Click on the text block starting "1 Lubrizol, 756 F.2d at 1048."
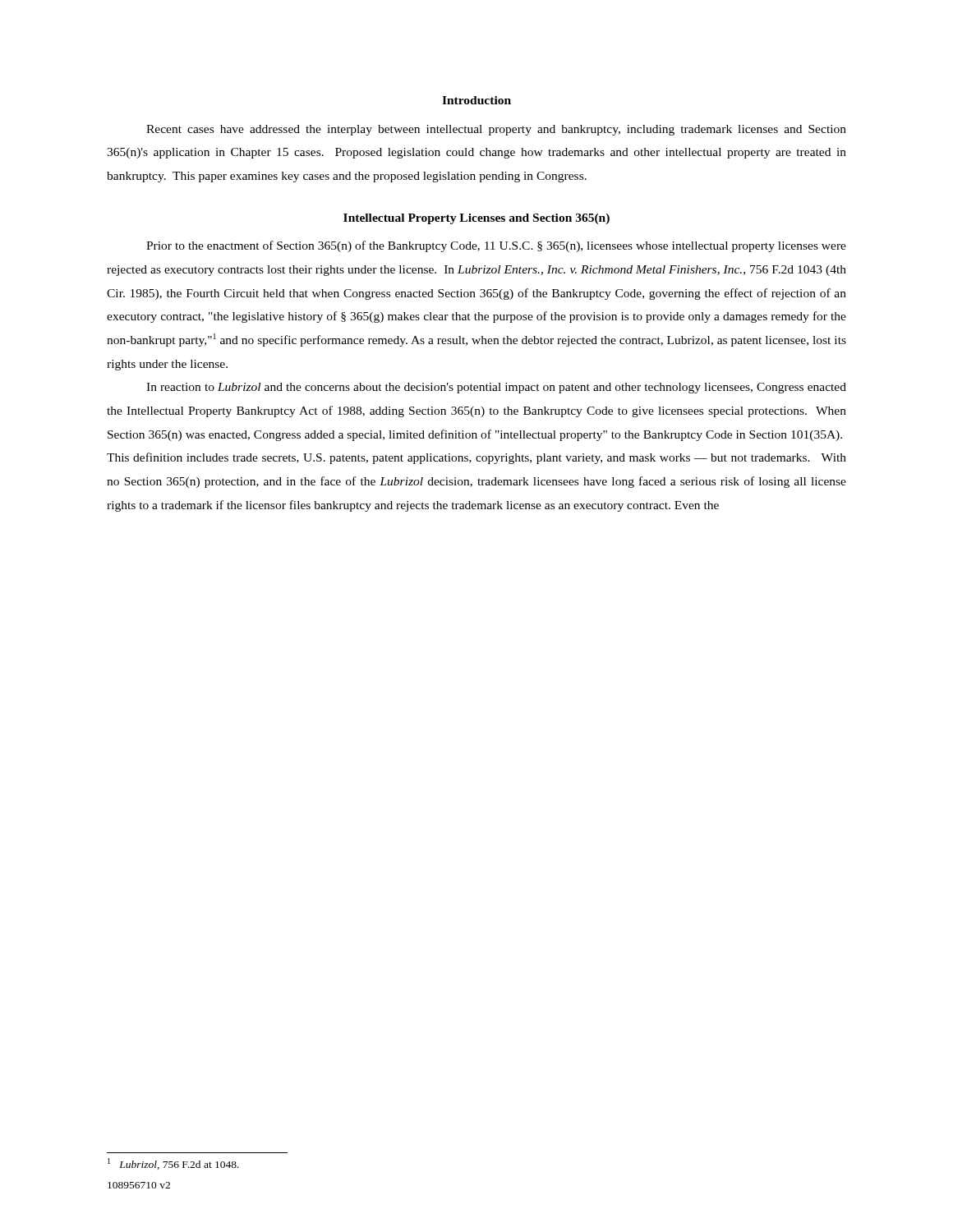This screenshot has height=1232, width=953. pyautogui.click(x=173, y=1163)
